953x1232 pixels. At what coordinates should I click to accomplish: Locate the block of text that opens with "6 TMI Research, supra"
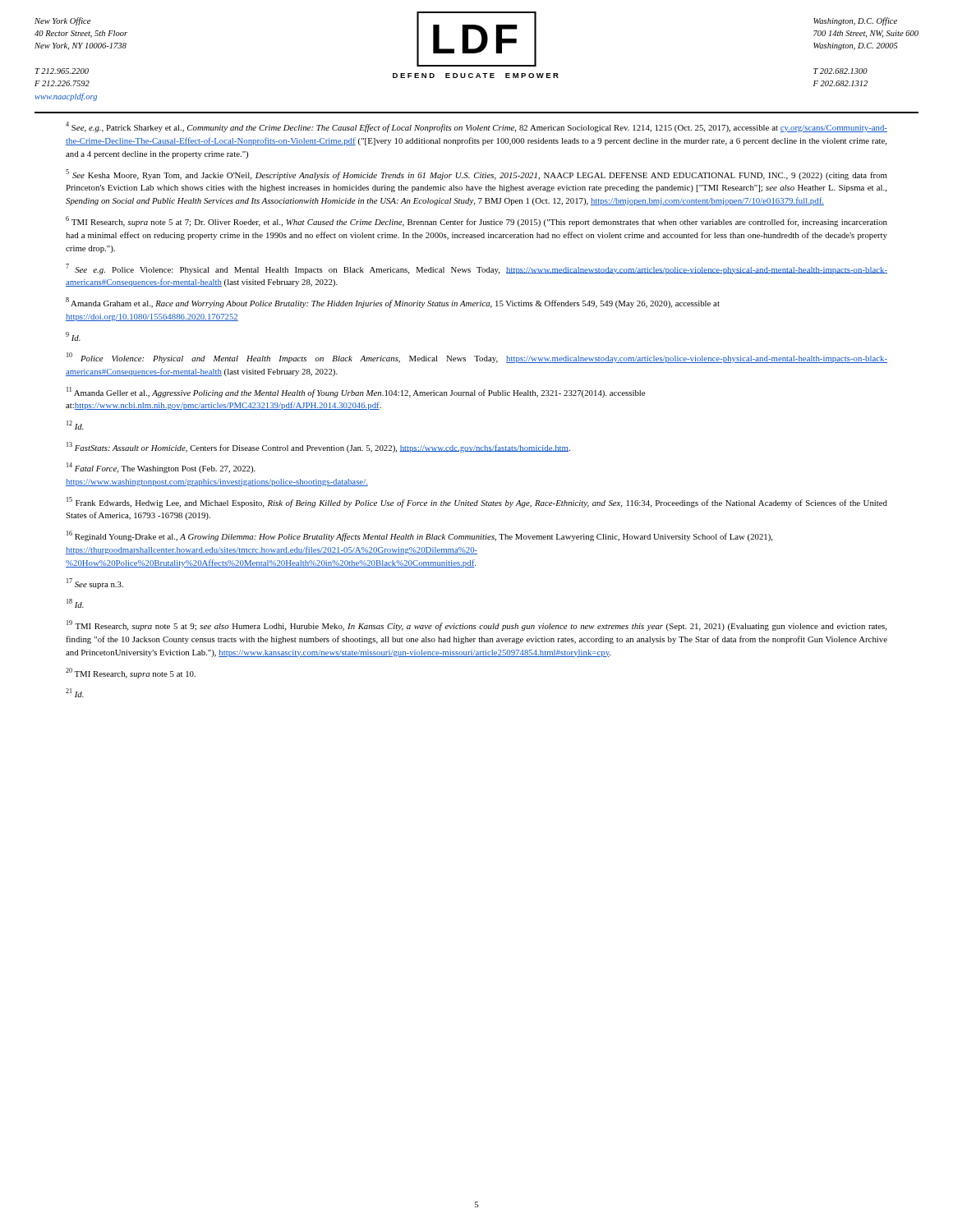(476, 234)
